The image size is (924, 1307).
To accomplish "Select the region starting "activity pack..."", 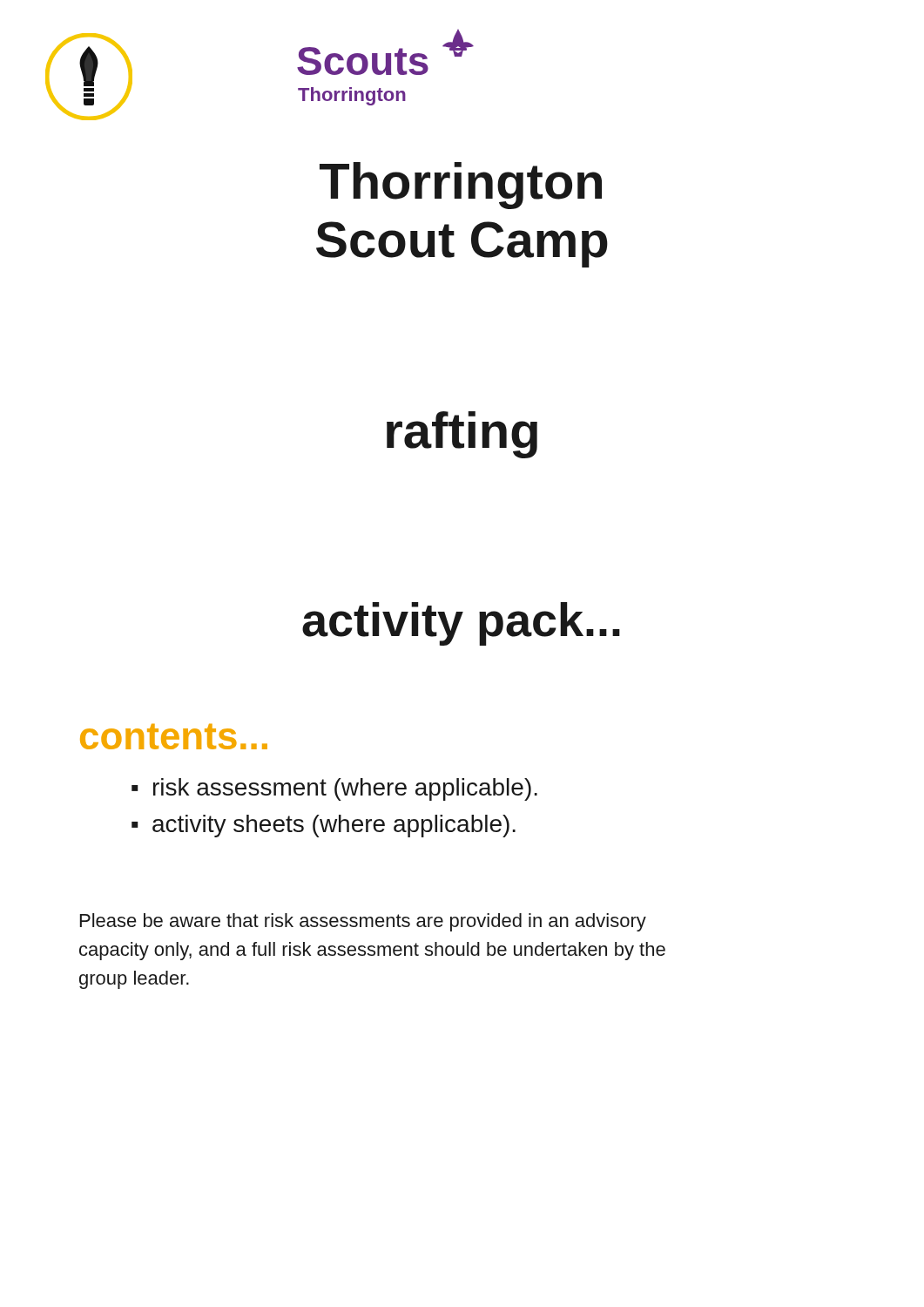I will (x=462, y=620).
